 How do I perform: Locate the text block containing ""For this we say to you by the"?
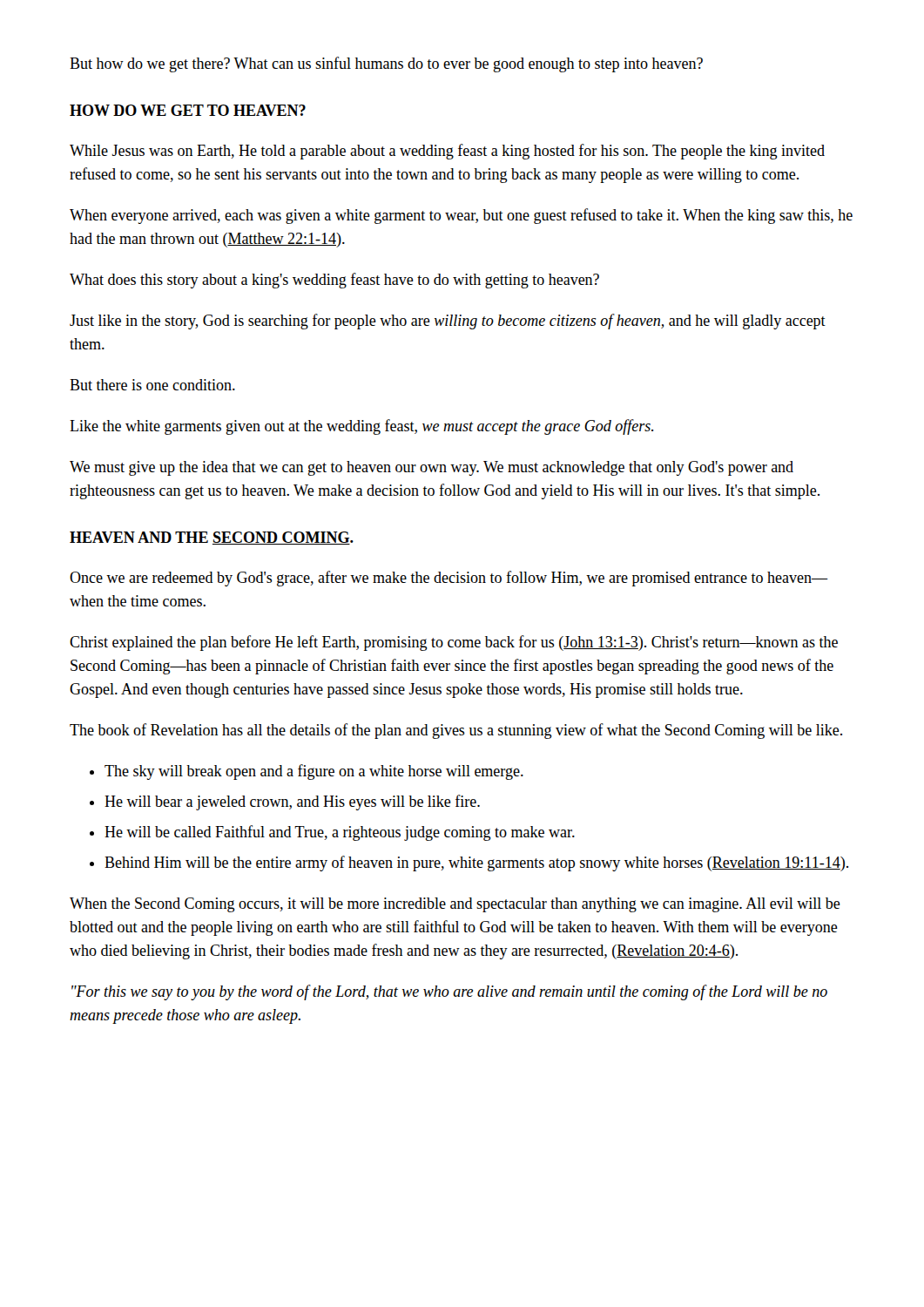coord(449,1004)
